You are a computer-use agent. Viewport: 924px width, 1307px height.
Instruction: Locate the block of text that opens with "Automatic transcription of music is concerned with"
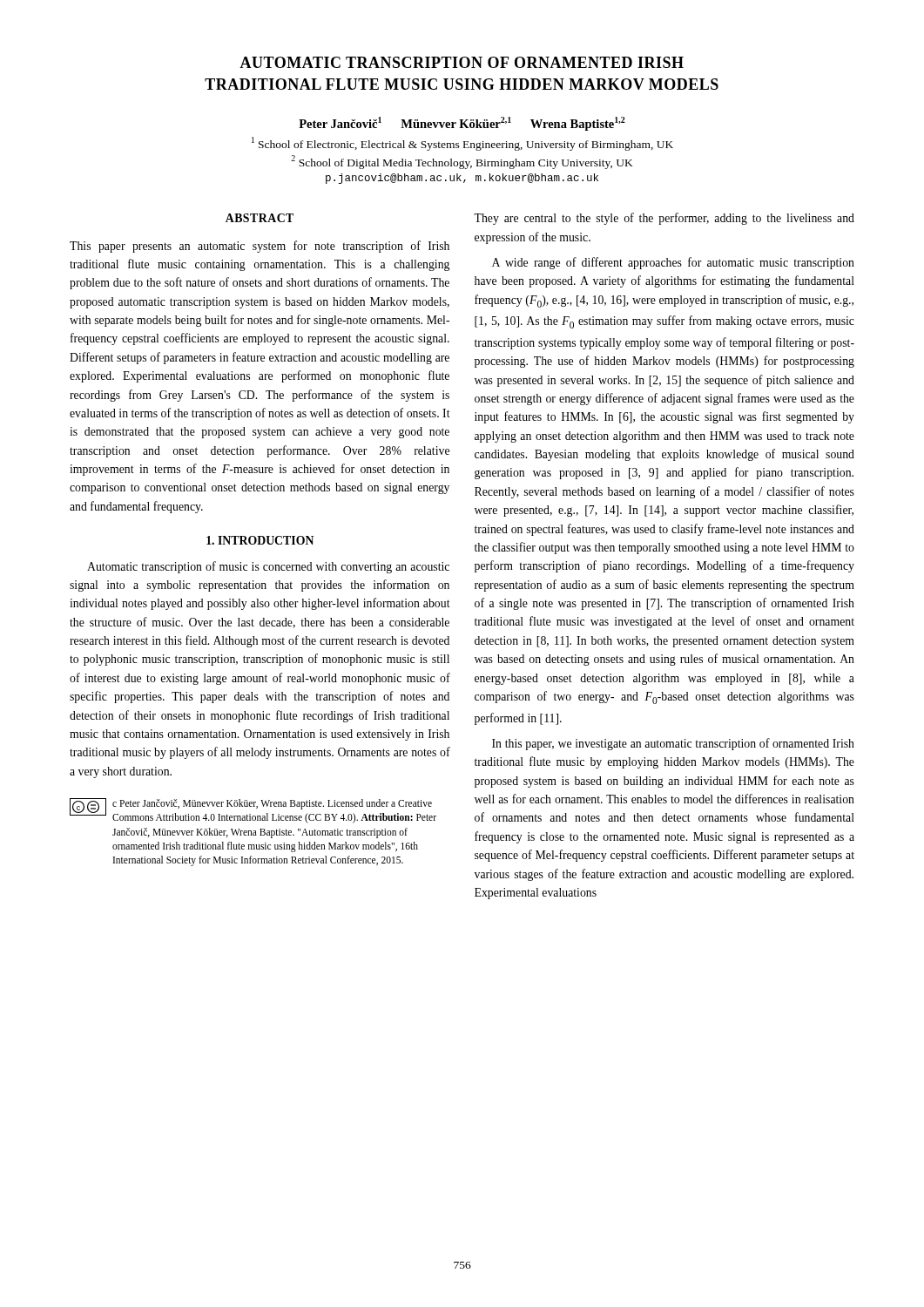(260, 669)
